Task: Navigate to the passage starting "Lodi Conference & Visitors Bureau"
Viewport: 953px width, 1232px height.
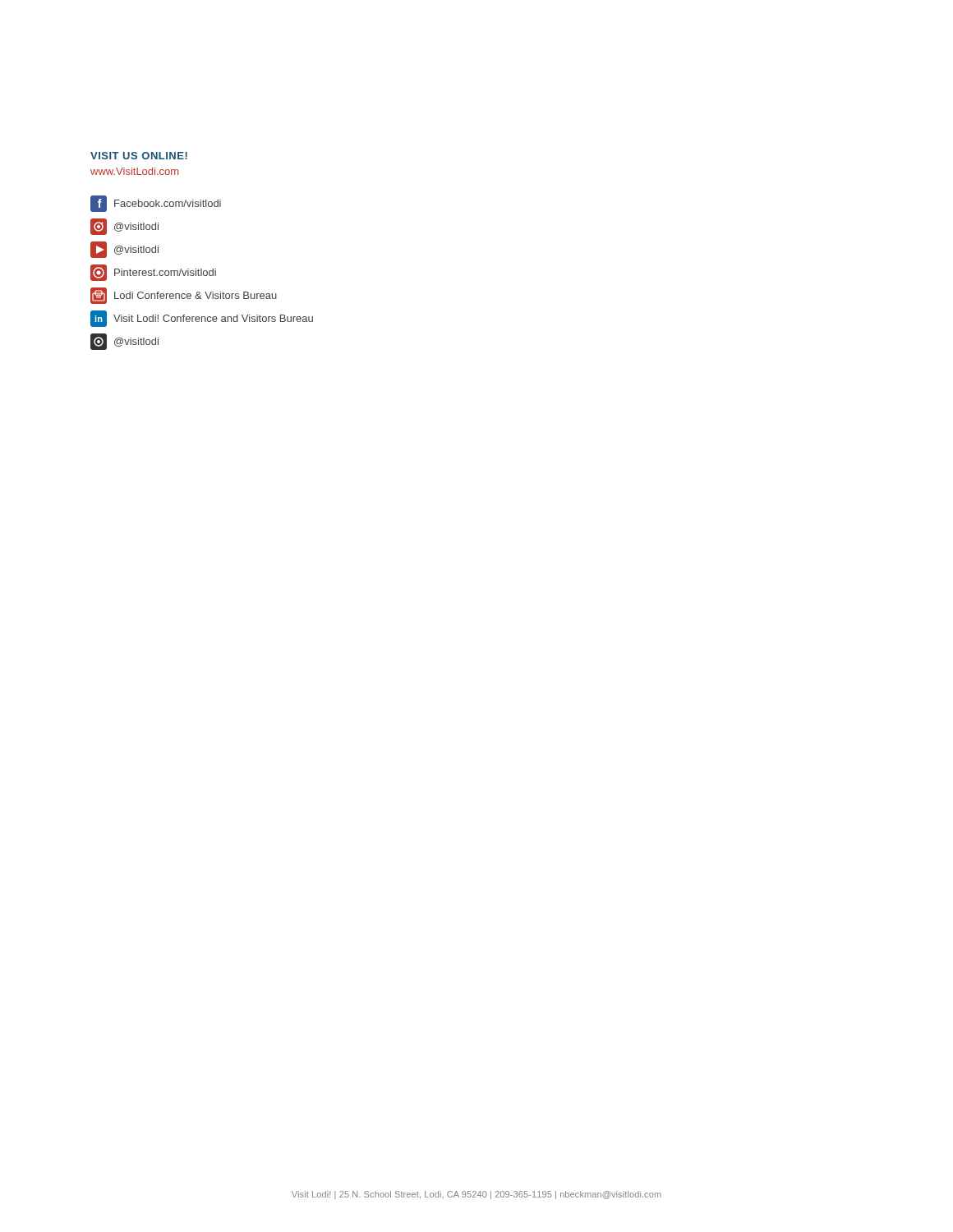Action: click(x=184, y=296)
